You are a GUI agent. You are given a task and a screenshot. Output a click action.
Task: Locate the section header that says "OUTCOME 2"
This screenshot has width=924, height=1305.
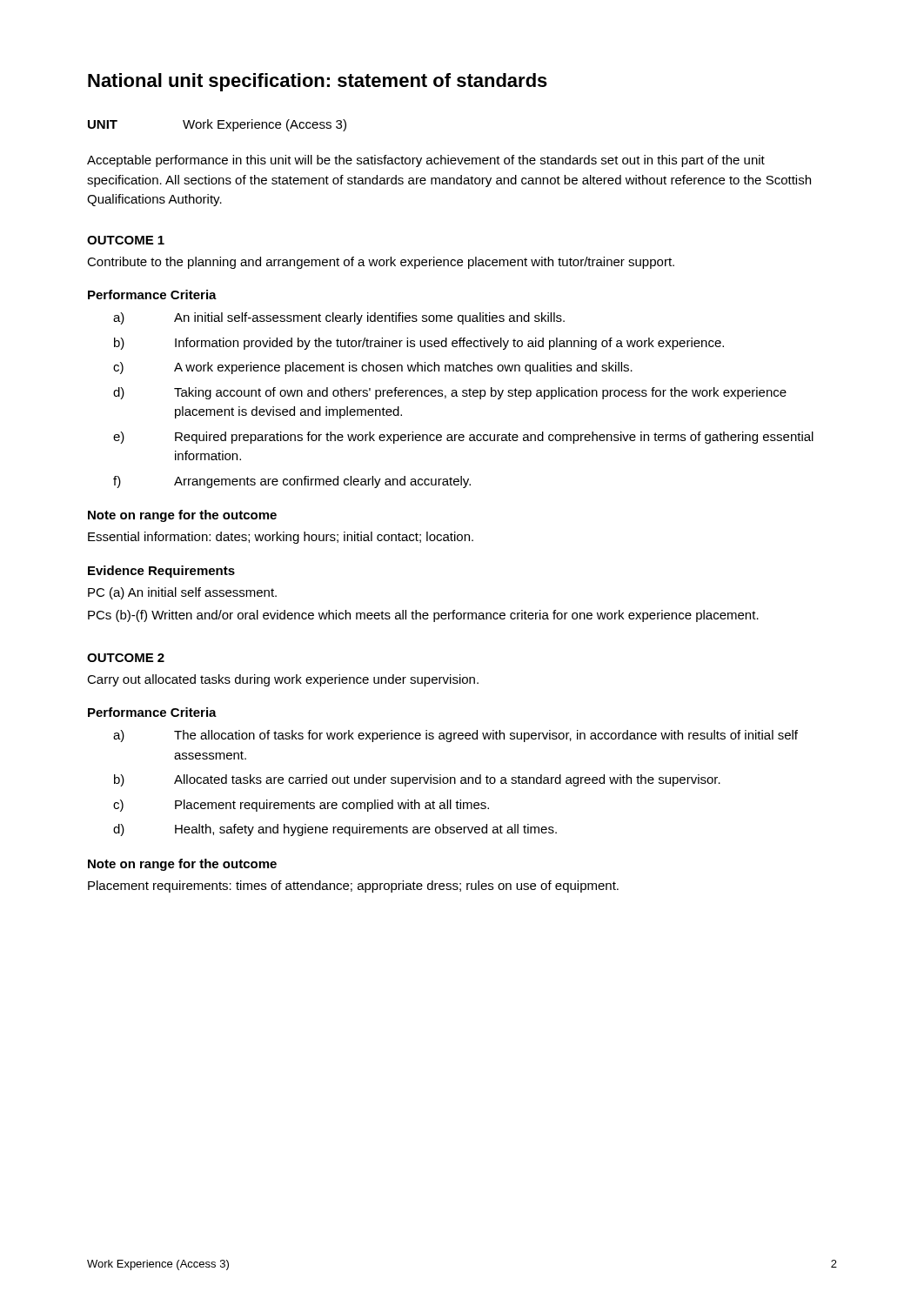tap(126, 657)
